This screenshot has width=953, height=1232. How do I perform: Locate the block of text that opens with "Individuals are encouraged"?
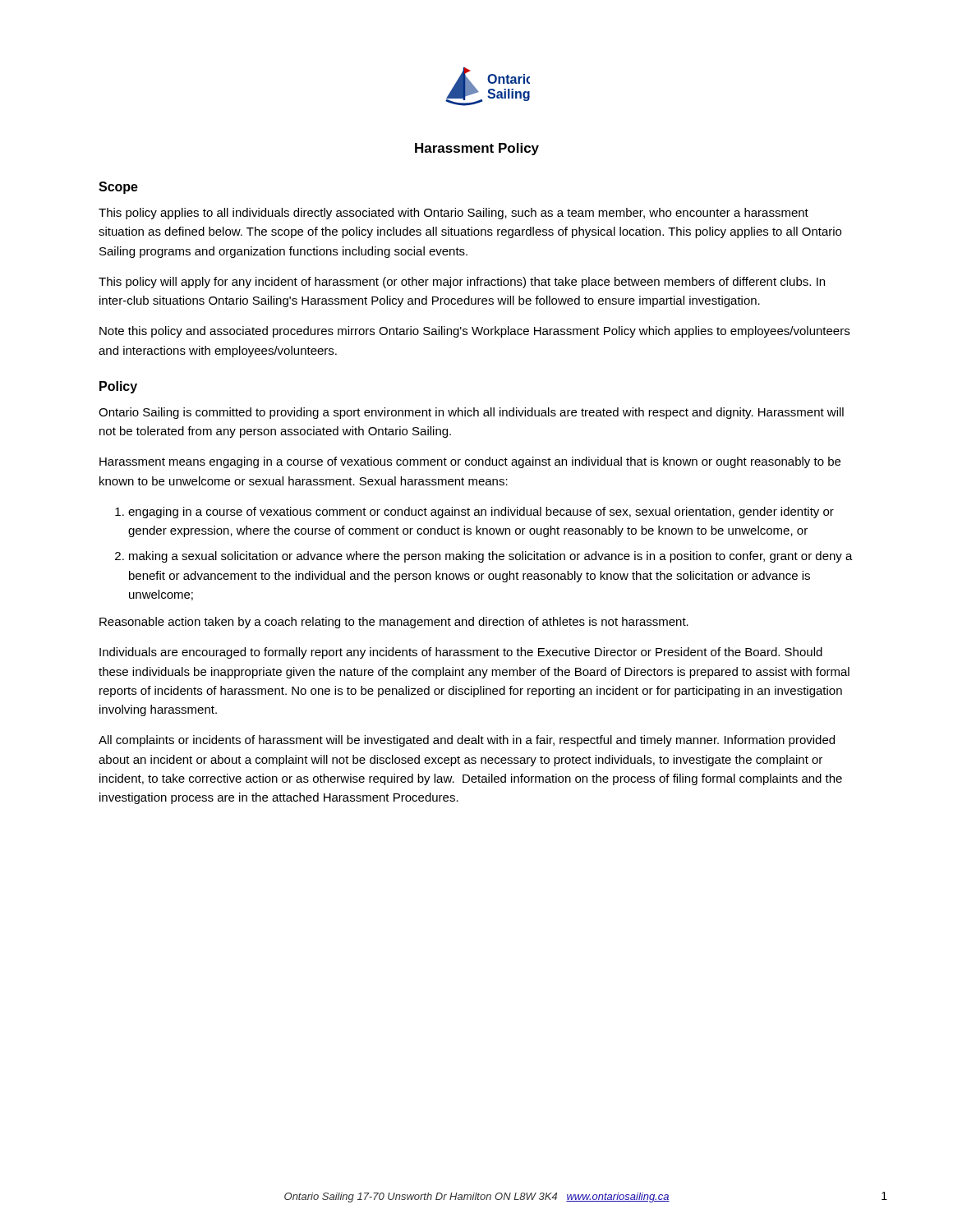coord(474,681)
